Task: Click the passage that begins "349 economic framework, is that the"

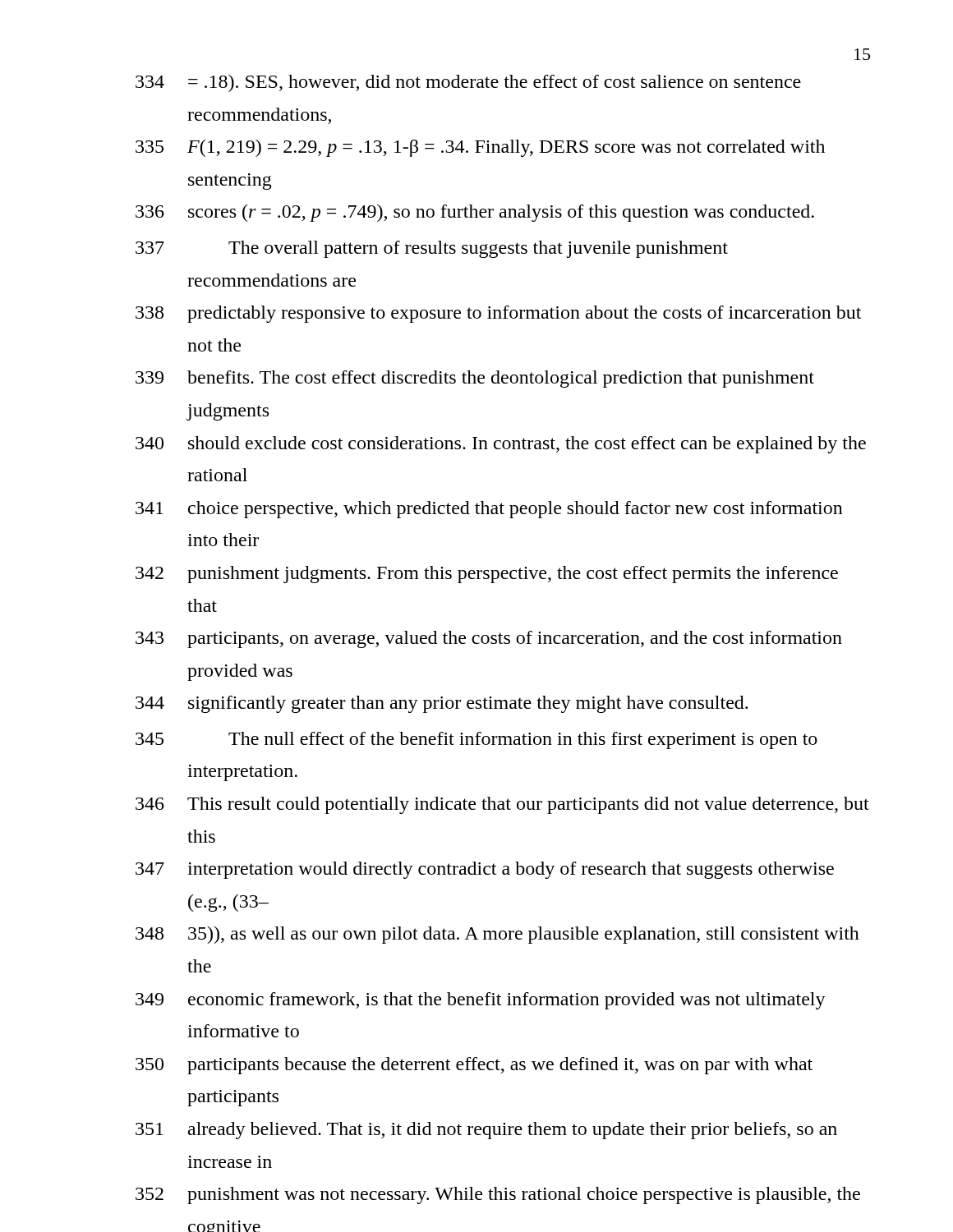Action: [493, 1015]
